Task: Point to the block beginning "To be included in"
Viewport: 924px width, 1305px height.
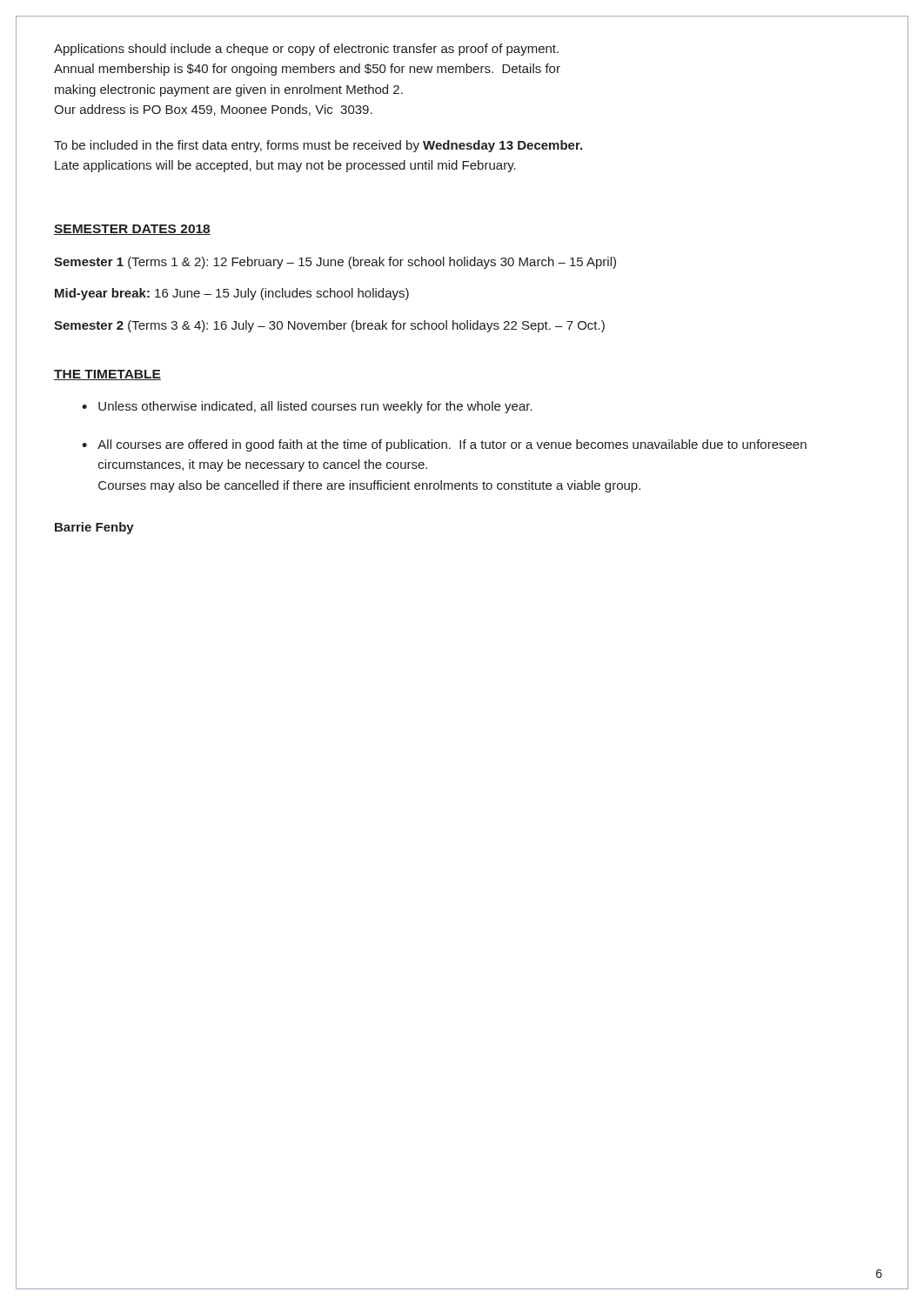Action: [x=319, y=155]
